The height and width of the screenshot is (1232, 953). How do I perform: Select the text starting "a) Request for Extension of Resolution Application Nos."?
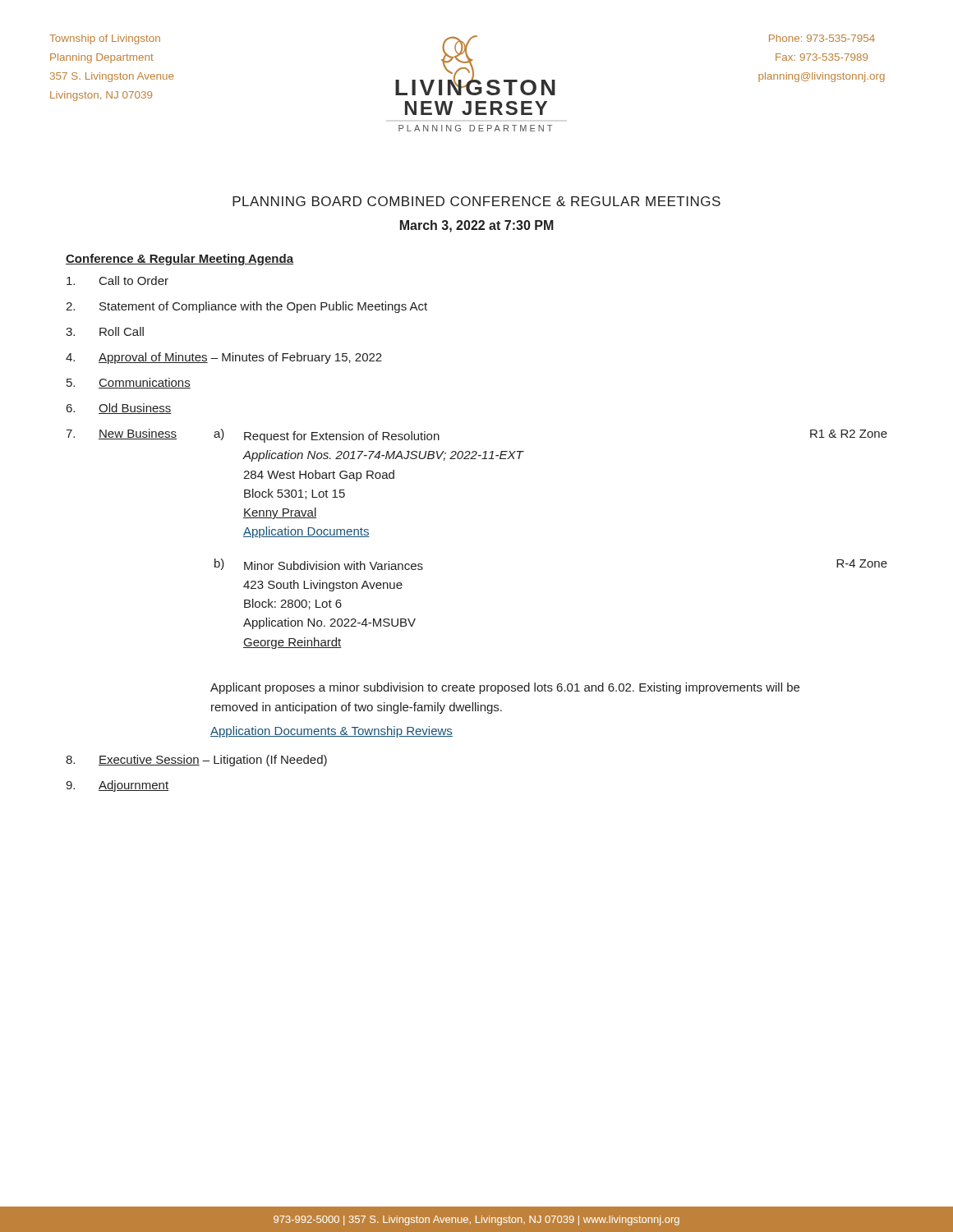(344, 436)
